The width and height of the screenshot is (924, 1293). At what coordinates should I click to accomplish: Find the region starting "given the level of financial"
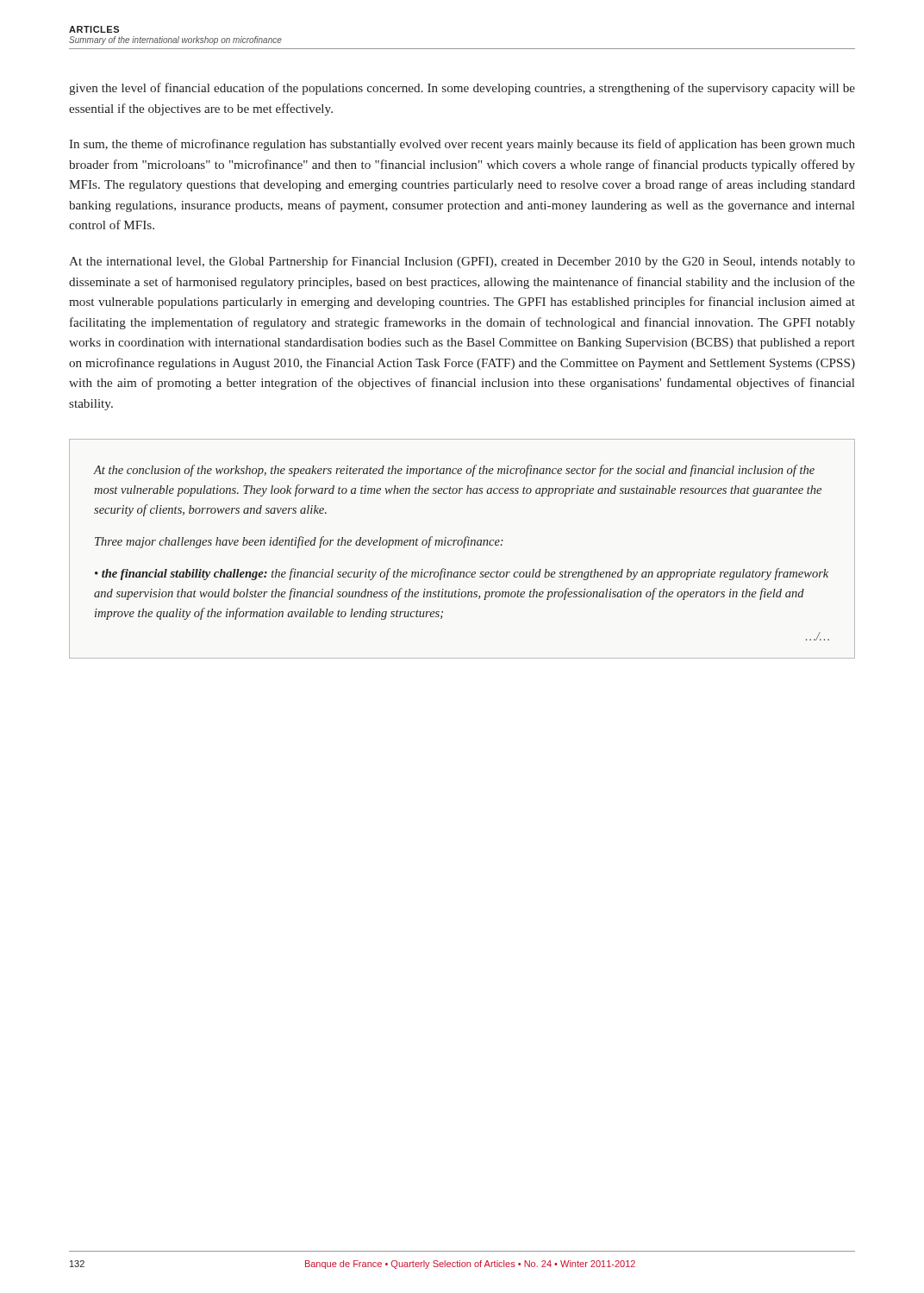[x=462, y=98]
